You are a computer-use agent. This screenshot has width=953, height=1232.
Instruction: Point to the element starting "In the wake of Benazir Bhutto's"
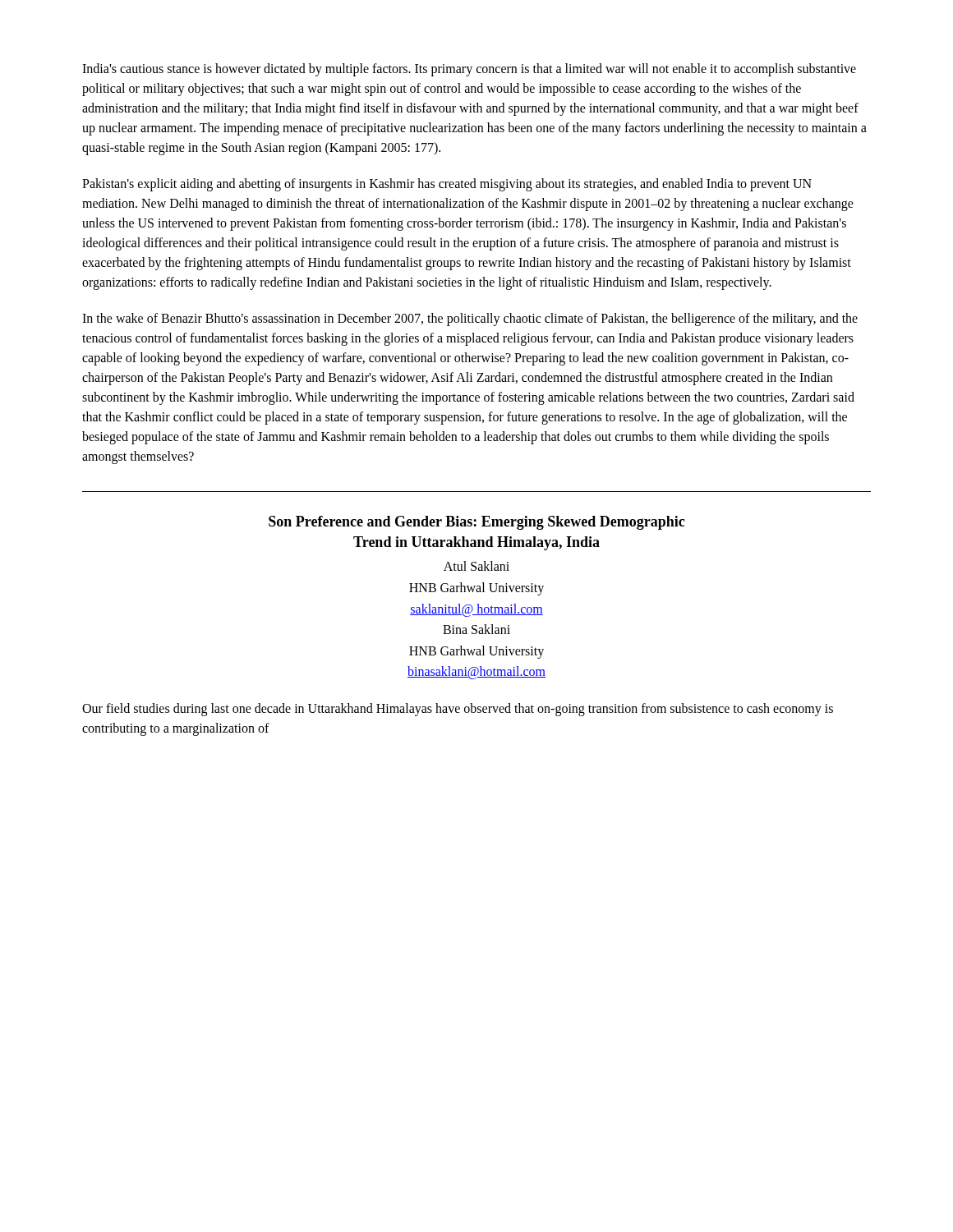[x=470, y=387]
